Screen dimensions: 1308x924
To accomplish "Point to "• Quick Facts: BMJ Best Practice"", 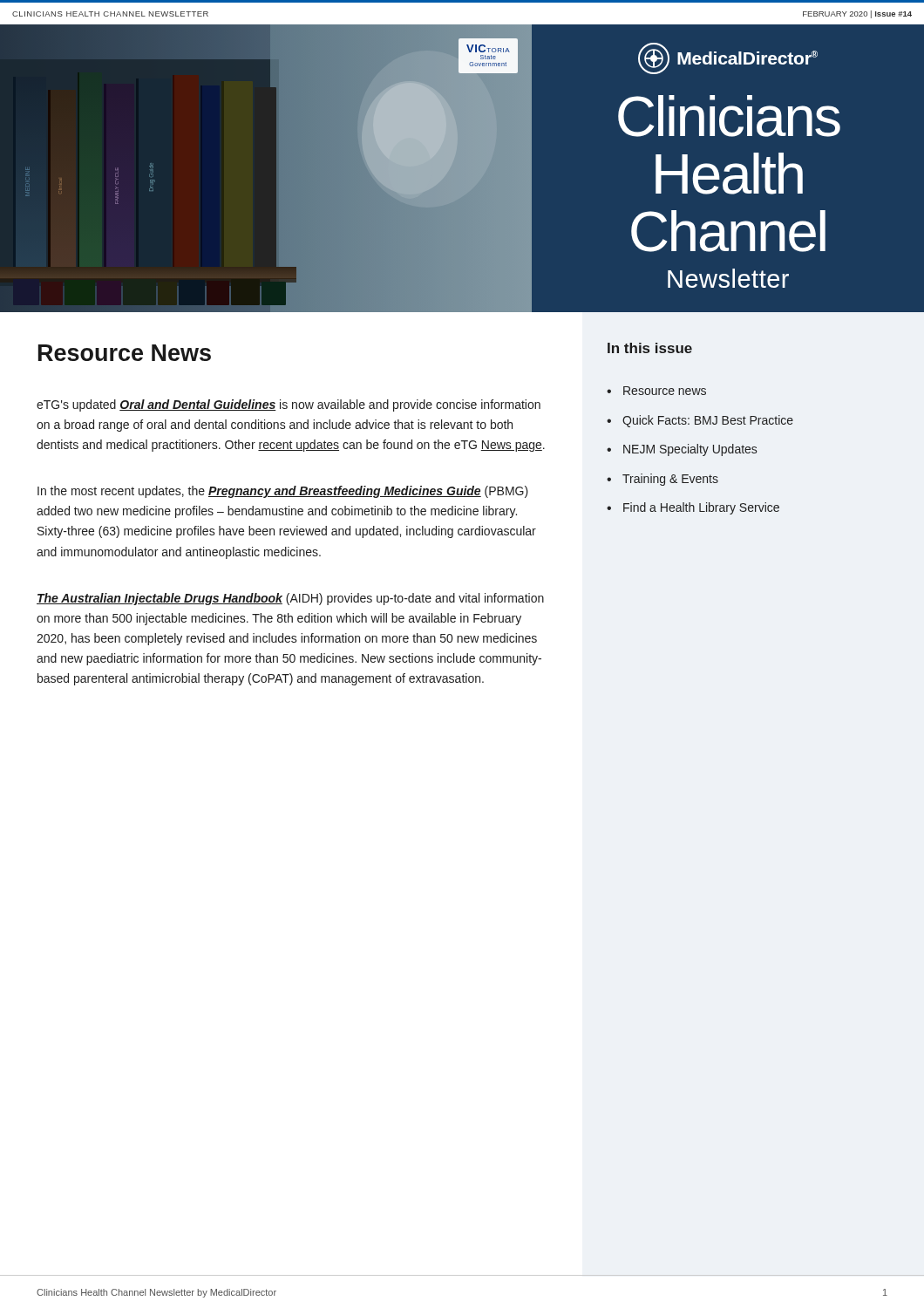I will tap(700, 421).
